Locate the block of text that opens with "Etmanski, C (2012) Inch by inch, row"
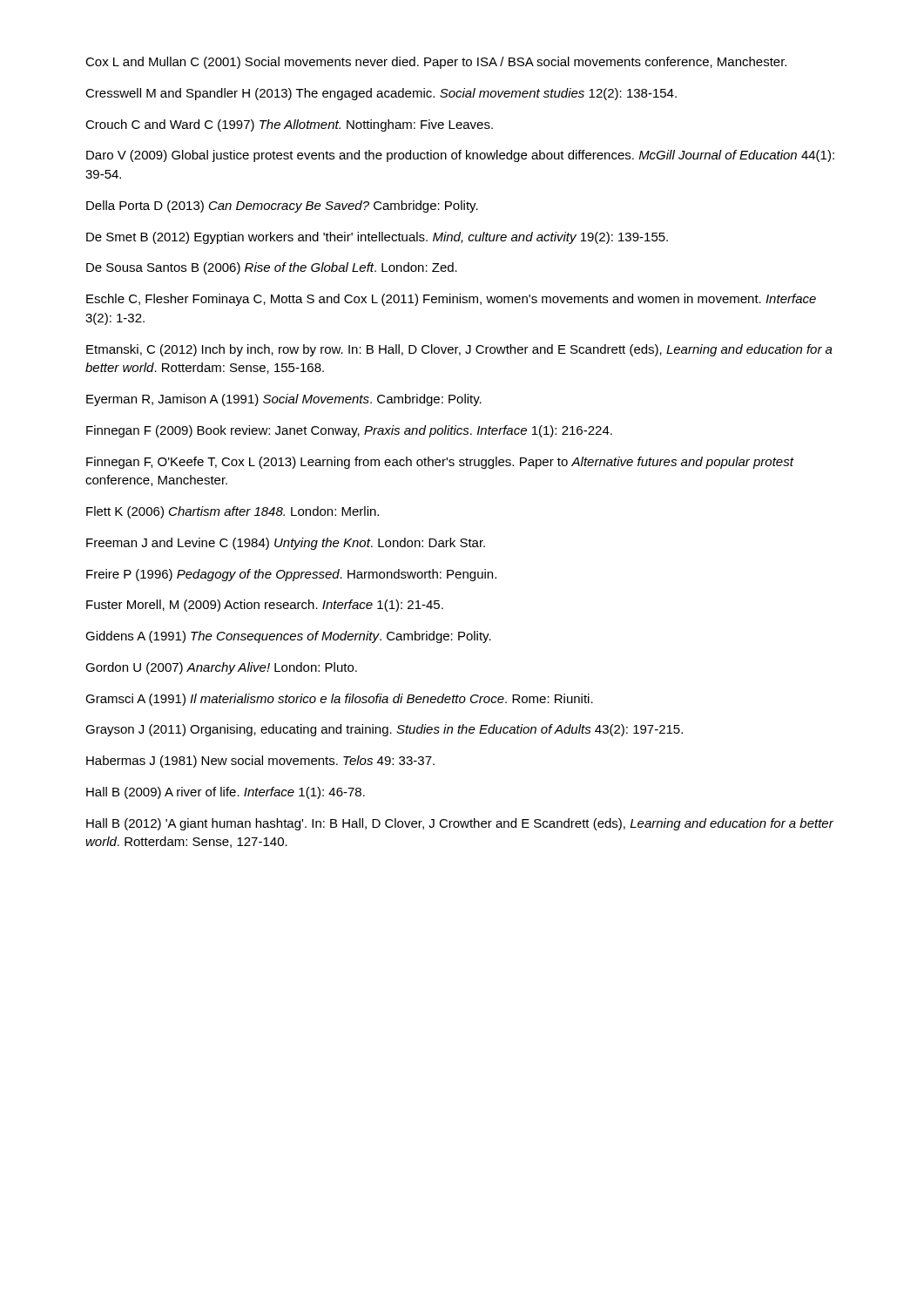 coord(459,358)
